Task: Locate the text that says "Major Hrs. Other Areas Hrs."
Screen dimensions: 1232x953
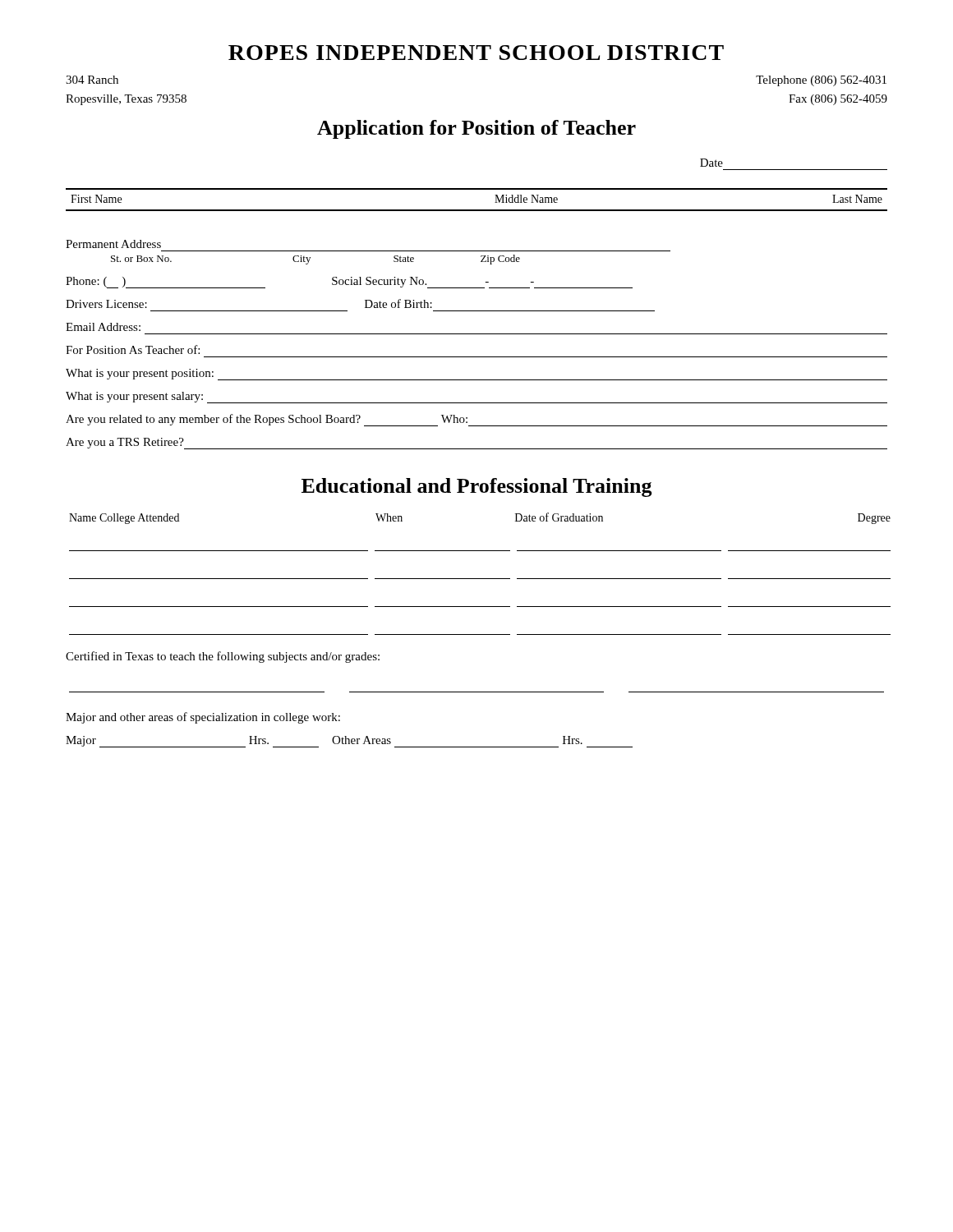Action: [x=349, y=740]
